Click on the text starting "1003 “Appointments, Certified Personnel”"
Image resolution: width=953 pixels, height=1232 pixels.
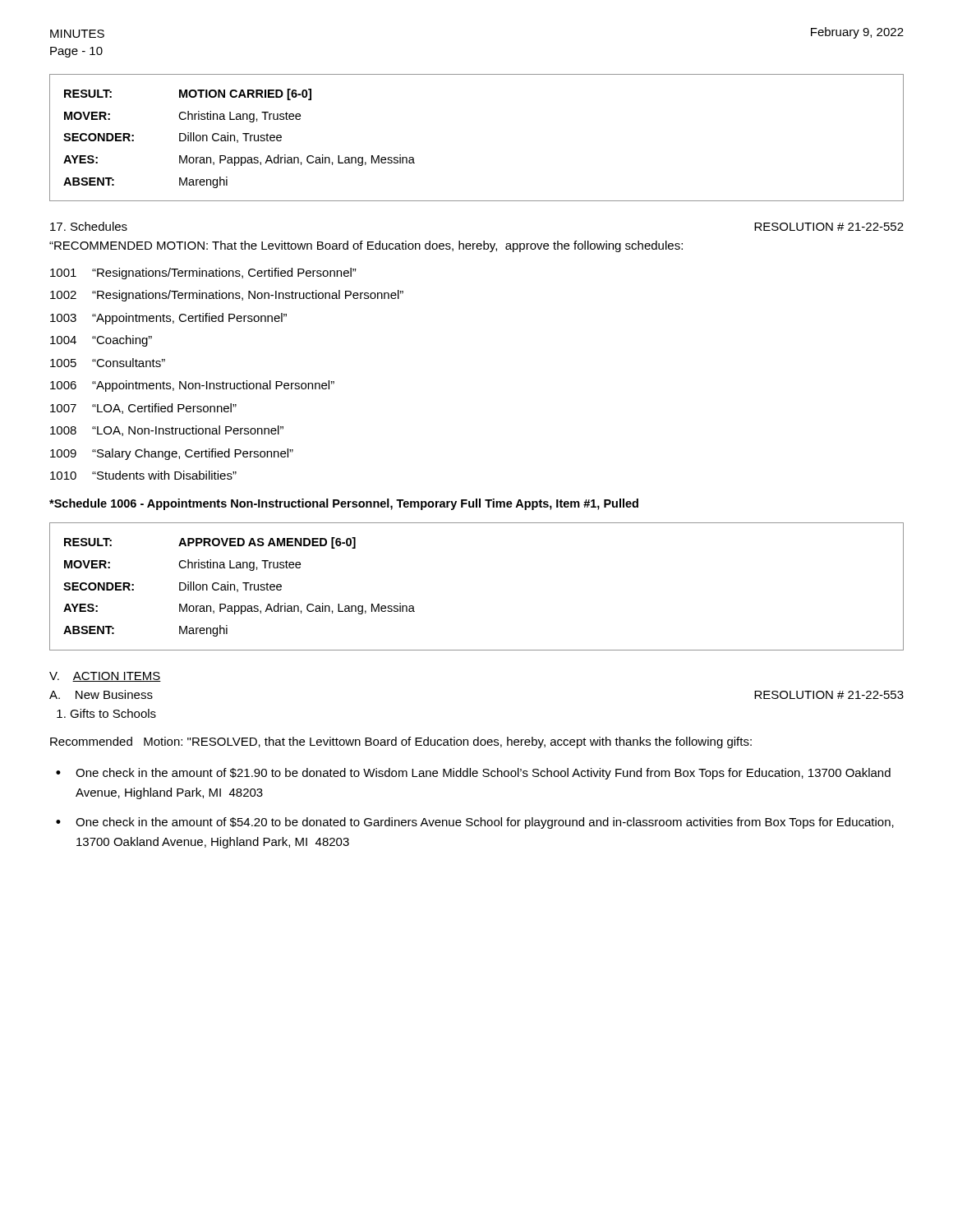[x=168, y=318]
